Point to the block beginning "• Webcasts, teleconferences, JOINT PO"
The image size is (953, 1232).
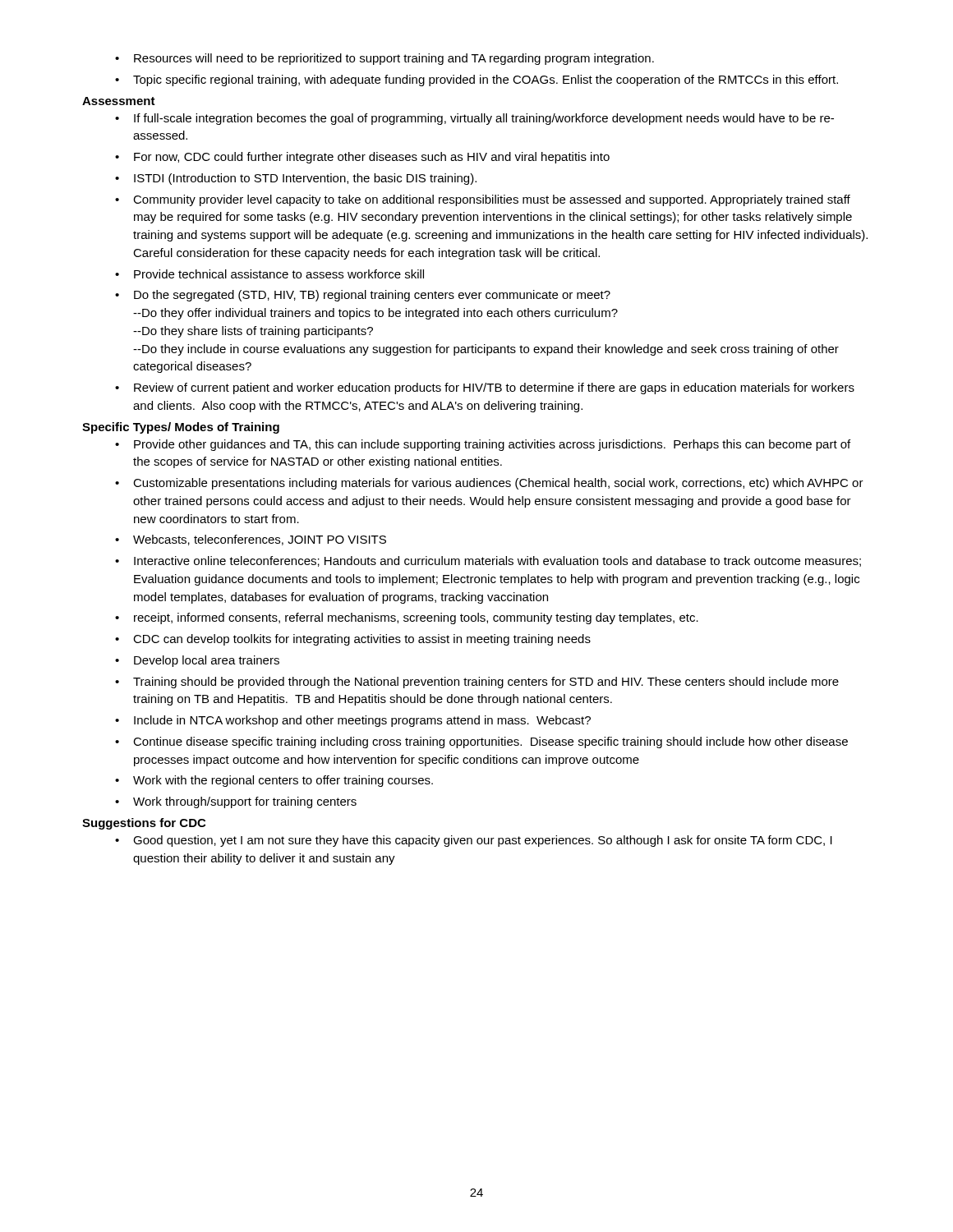pos(251,540)
